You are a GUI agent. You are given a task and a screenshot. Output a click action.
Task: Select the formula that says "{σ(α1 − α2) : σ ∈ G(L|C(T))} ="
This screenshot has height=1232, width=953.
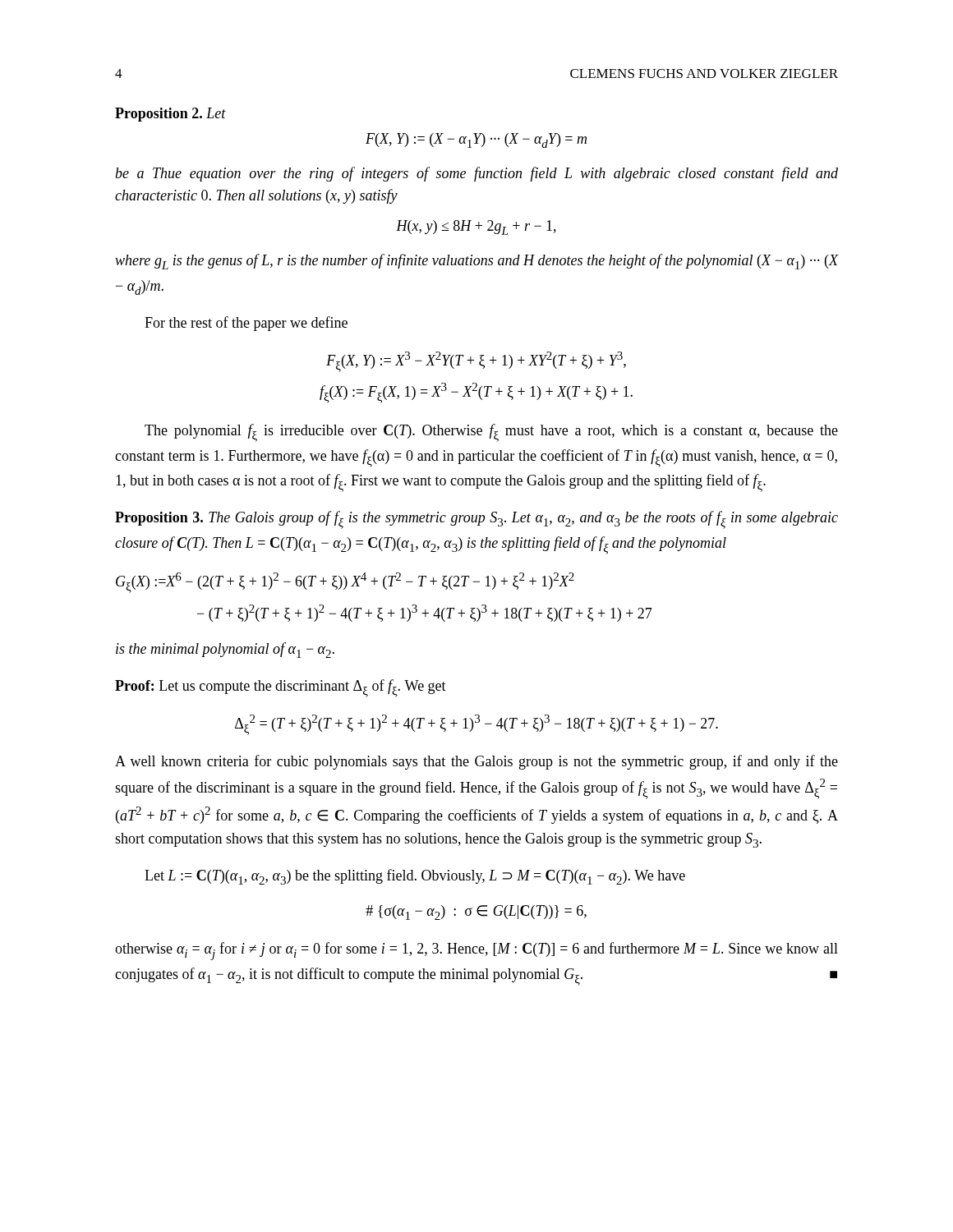click(476, 912)
